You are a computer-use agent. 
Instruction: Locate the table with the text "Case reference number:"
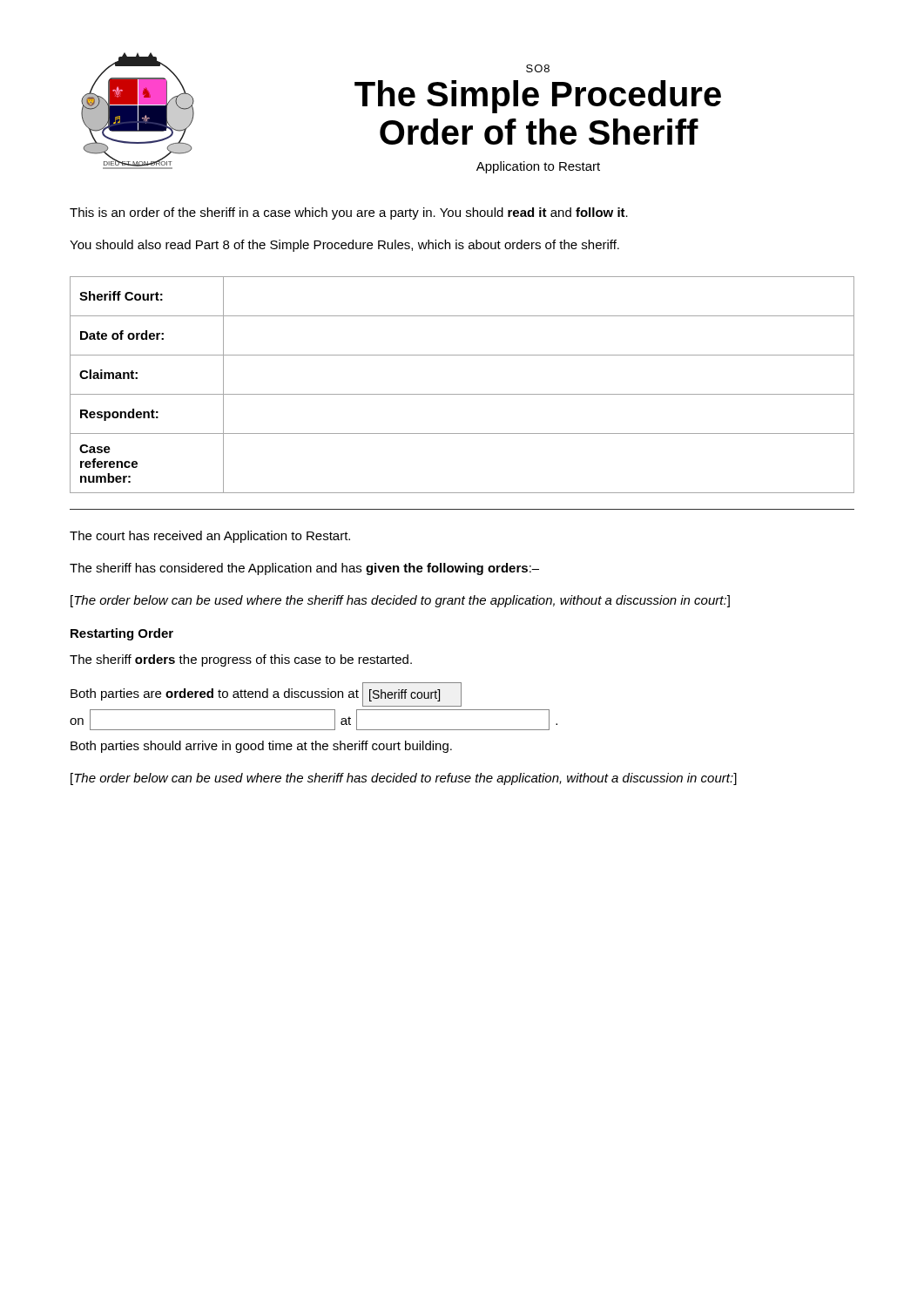[x=462, y=393]
